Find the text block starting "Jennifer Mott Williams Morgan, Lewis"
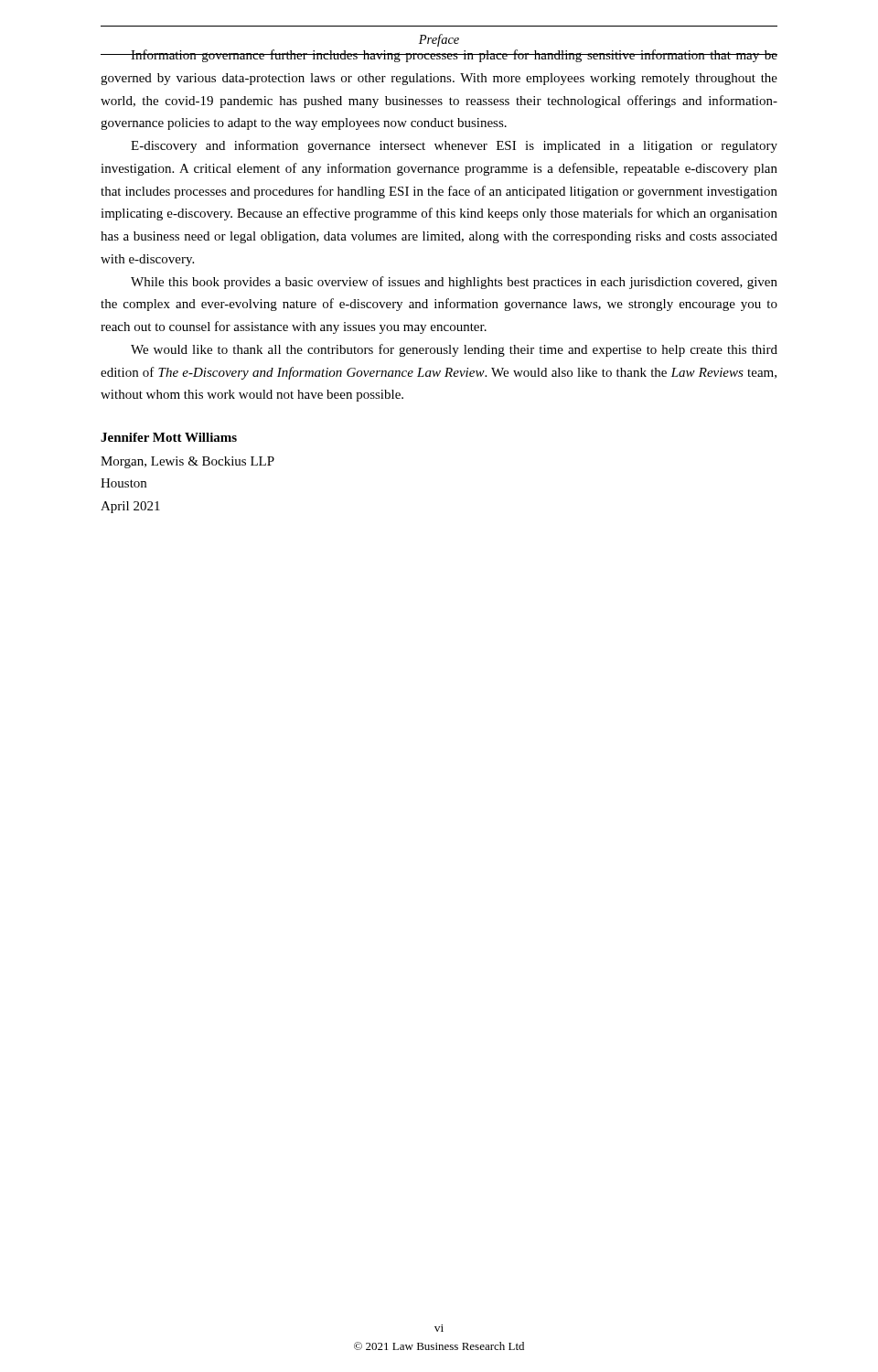This screenshot has width=878, height=1372. tap(169, 437)
